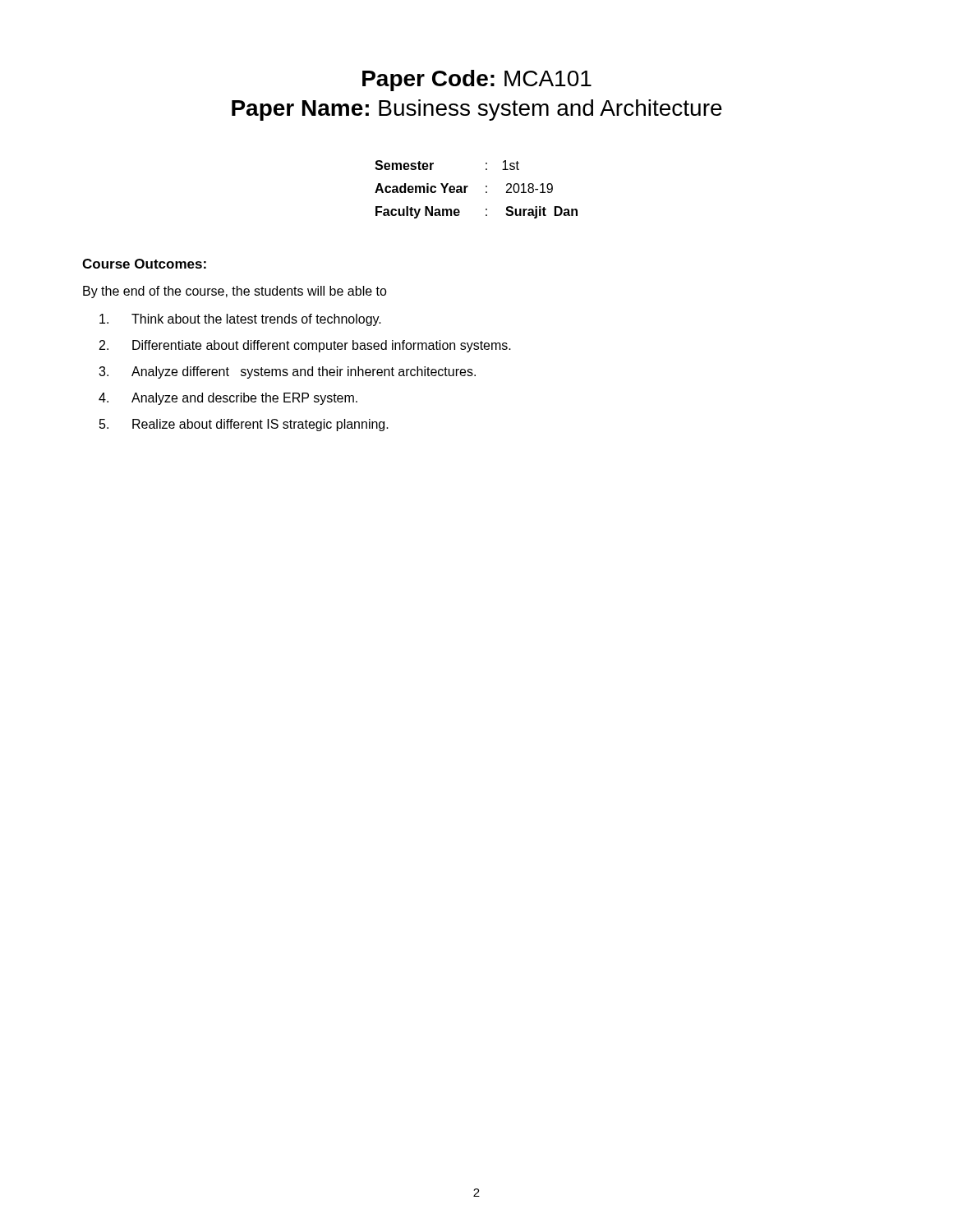Image resolution: width=953 pixels, height=1232 pixels.
Task: Find the block on this page that starts "Semester : 1st Academic Year : 2018-19 Faculty"
Action: click(476, 189)
